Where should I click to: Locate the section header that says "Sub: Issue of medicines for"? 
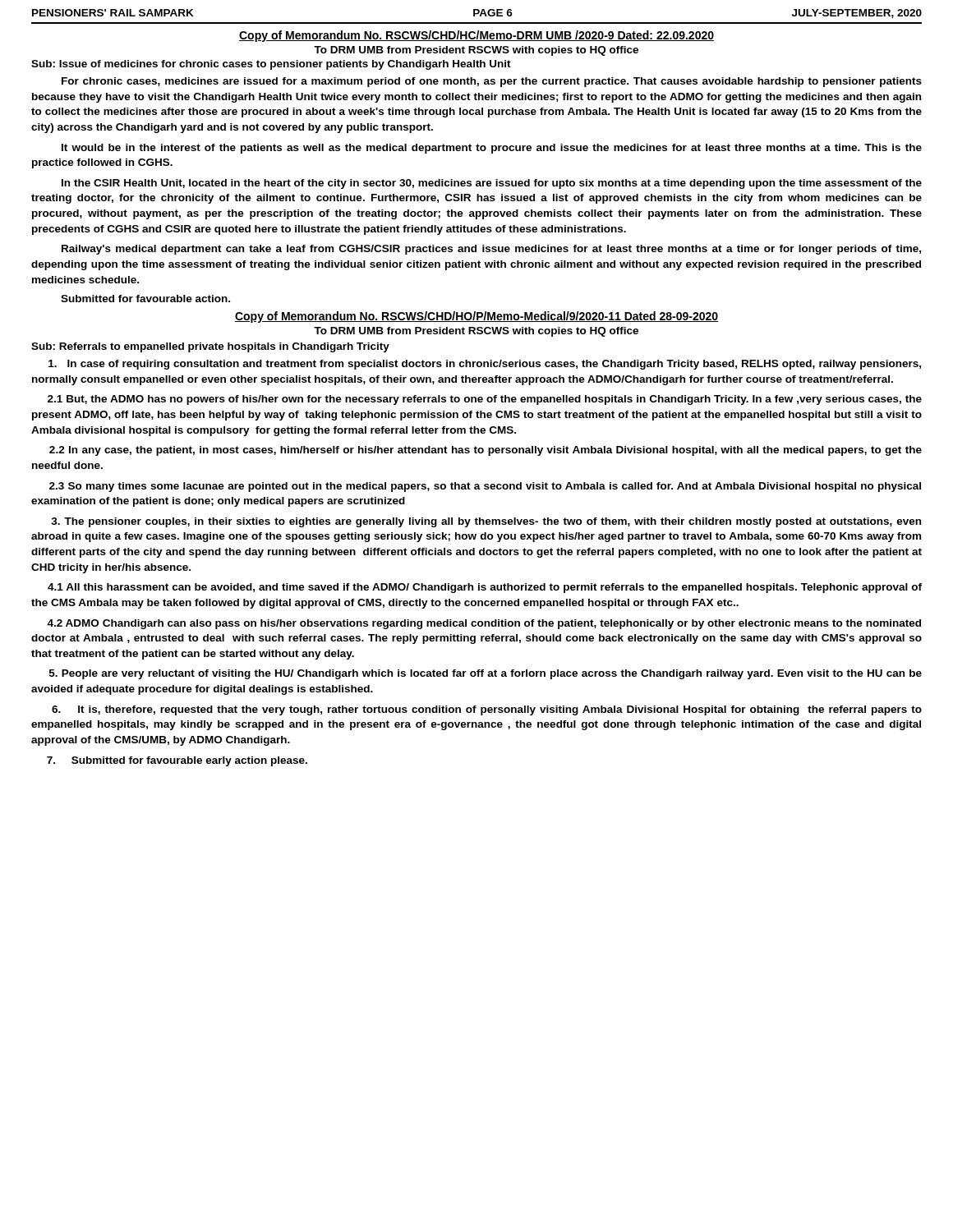271,64
